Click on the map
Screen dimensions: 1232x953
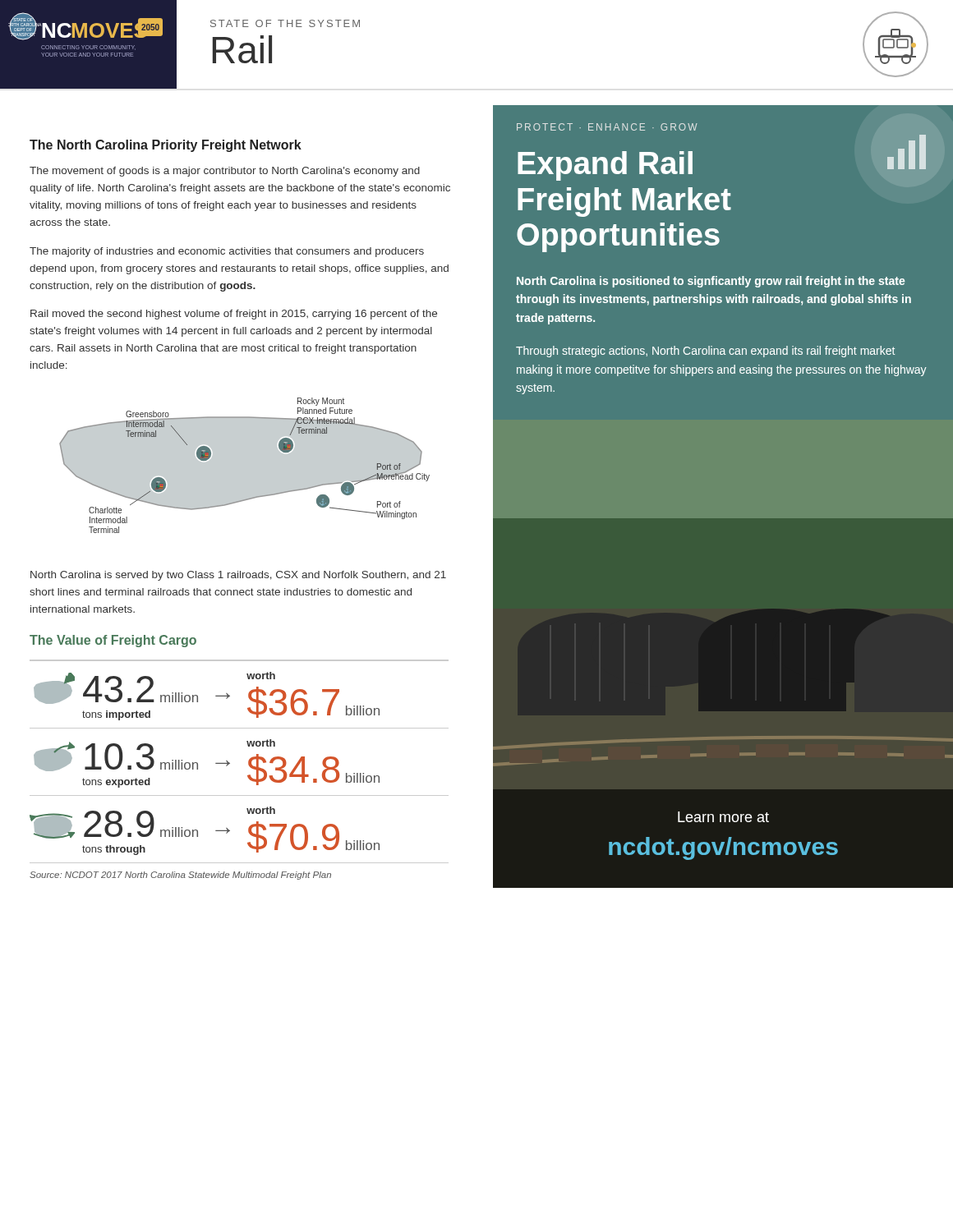[x=241, y=472]
